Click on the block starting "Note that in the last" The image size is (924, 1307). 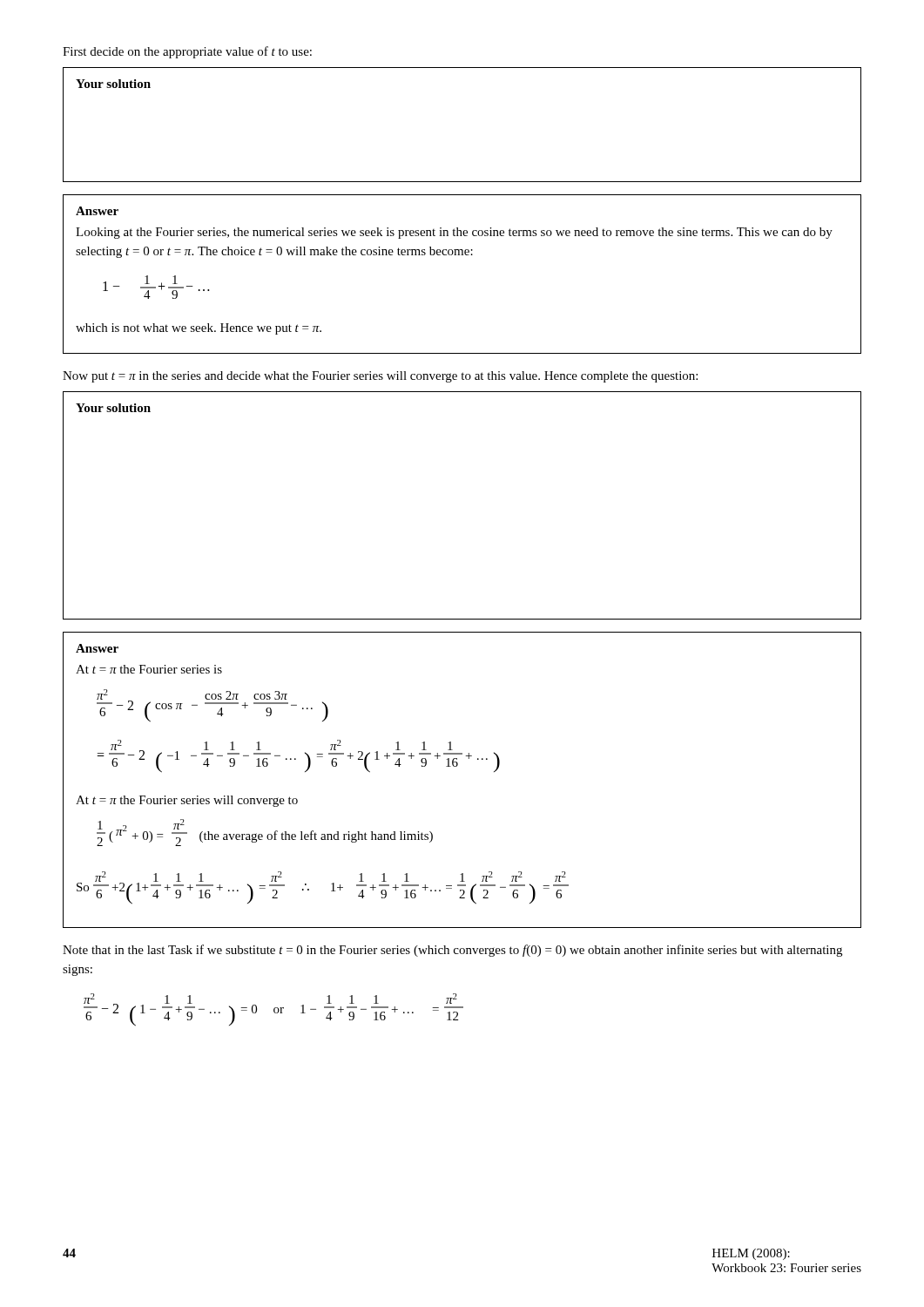(x=453, y=959)
